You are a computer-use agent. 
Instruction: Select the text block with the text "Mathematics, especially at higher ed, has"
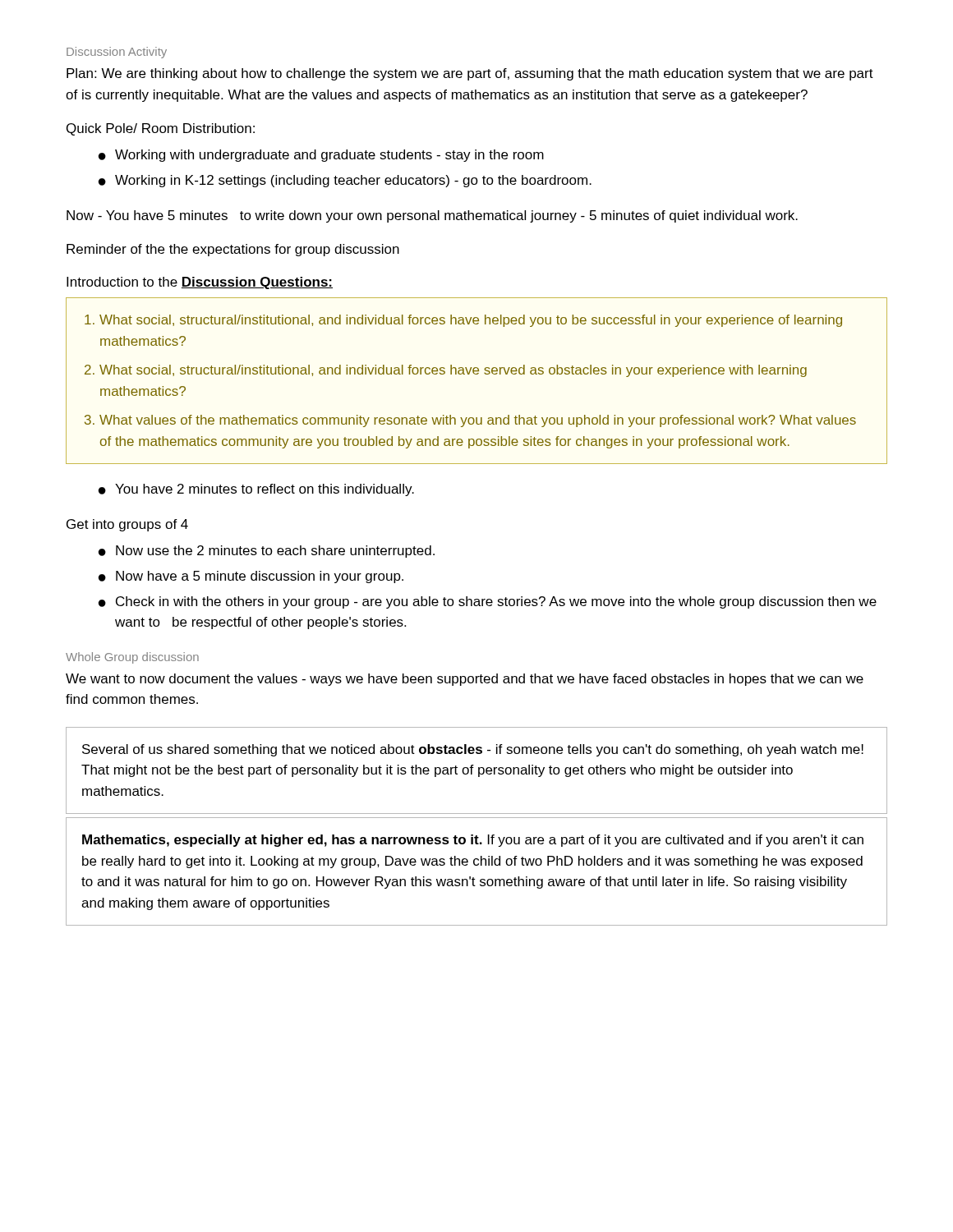pos(473,871)
